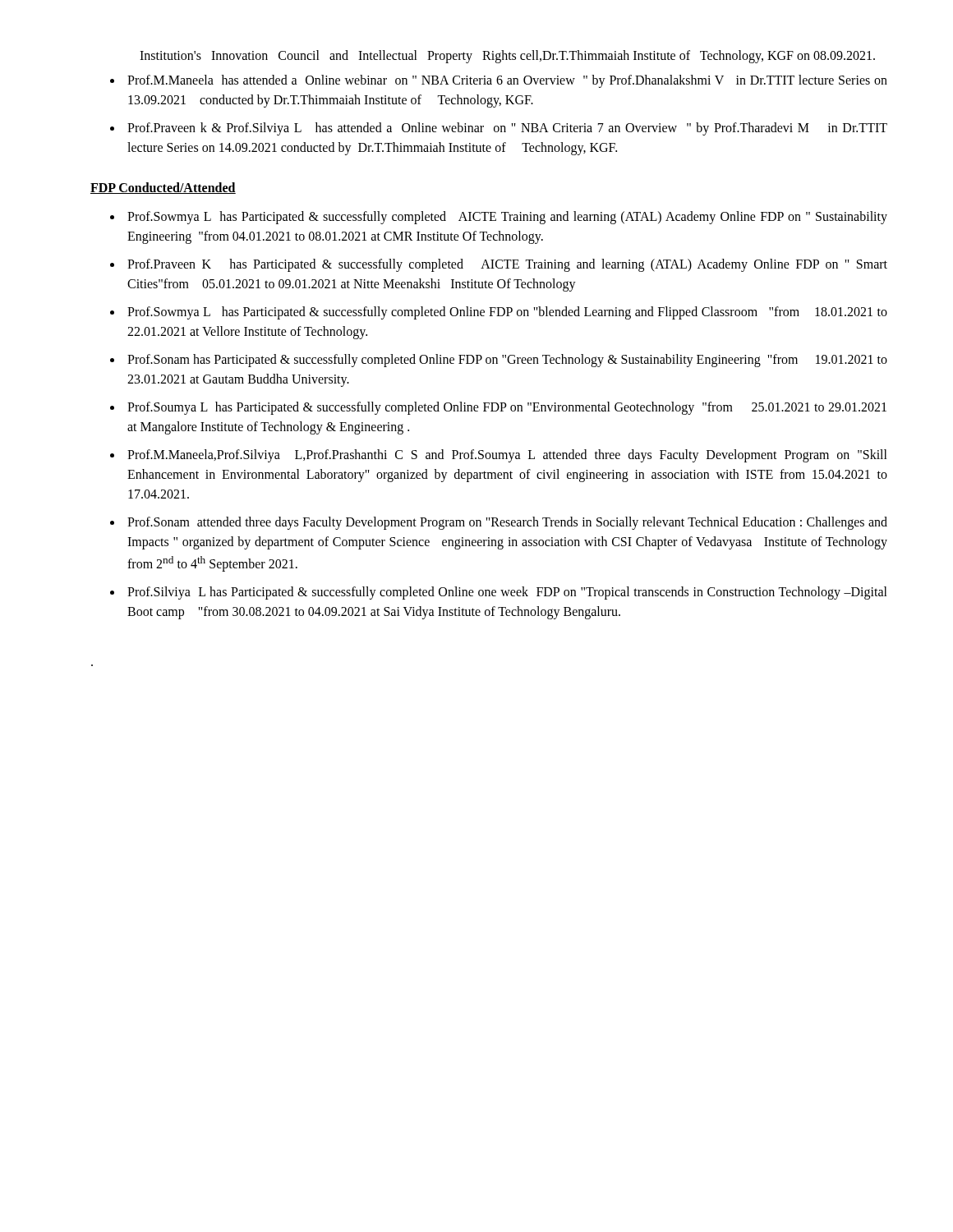Select the element starting "Prof.Soumya L has Participated & successfully completed Online"
This screenshot has width=953, height=1232.
pos(507,417)
